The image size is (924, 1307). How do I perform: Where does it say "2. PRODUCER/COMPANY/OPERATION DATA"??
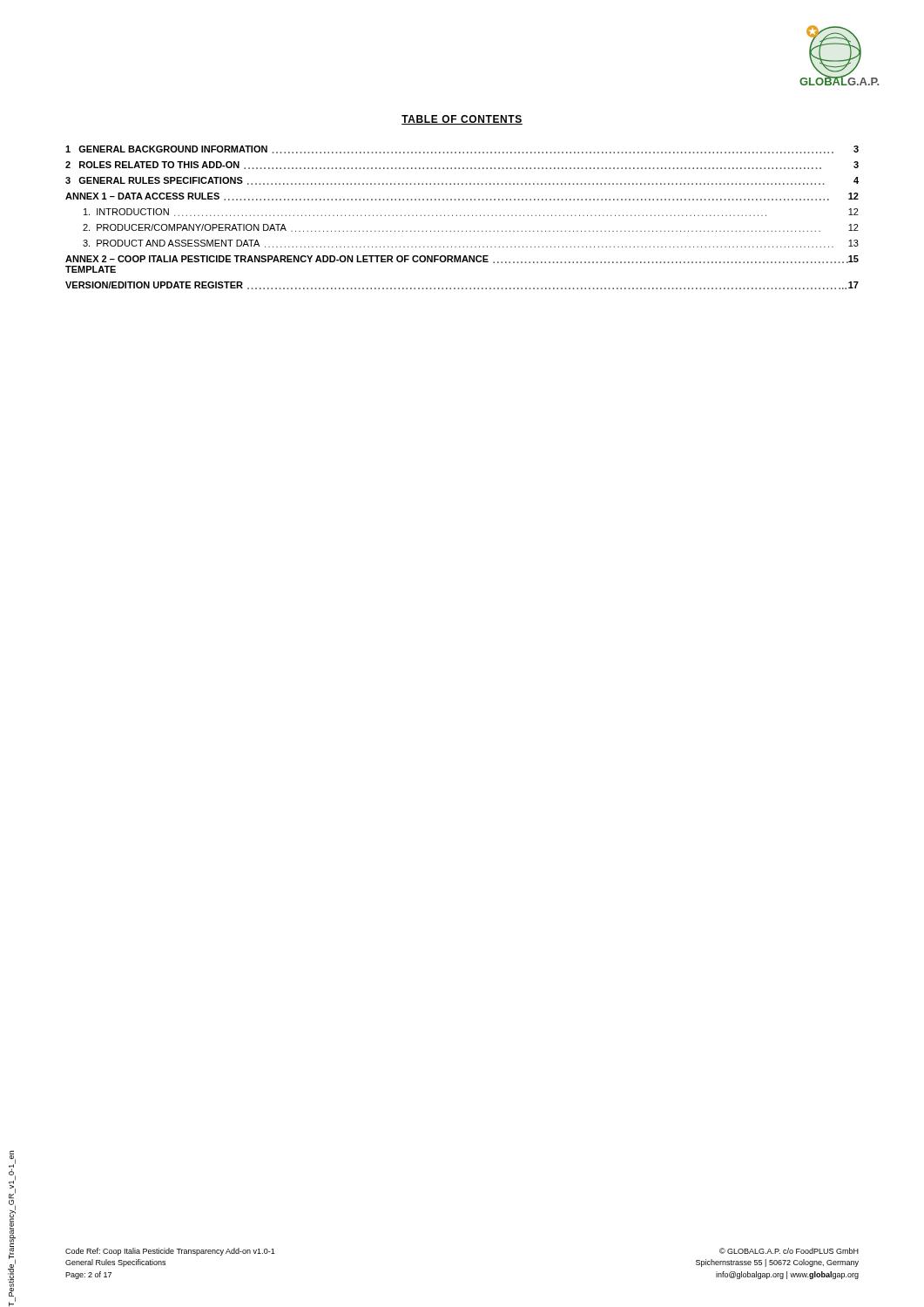[471, 227]
